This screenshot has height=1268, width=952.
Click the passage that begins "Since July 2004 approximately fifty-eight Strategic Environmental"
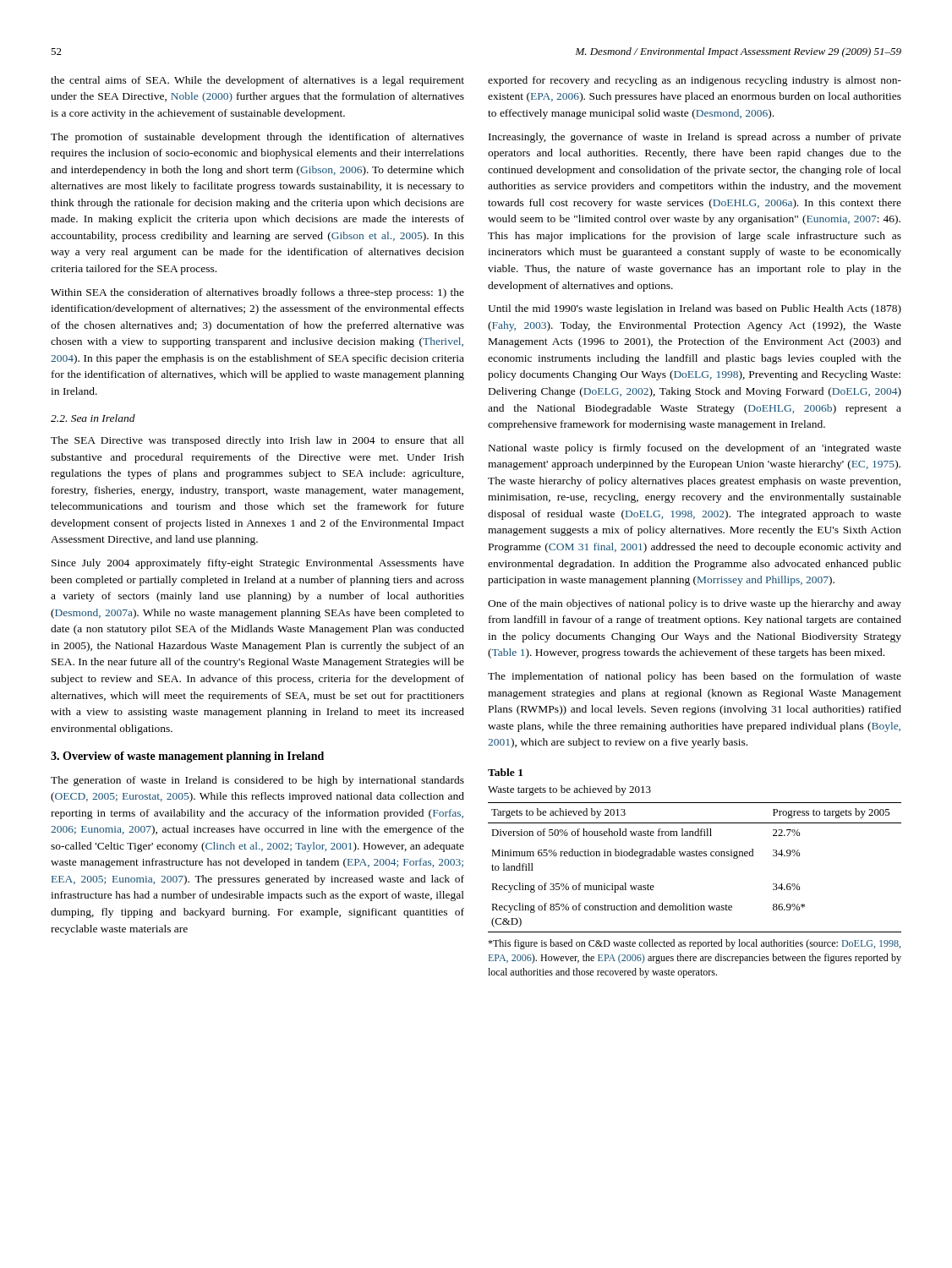point(257,646)
